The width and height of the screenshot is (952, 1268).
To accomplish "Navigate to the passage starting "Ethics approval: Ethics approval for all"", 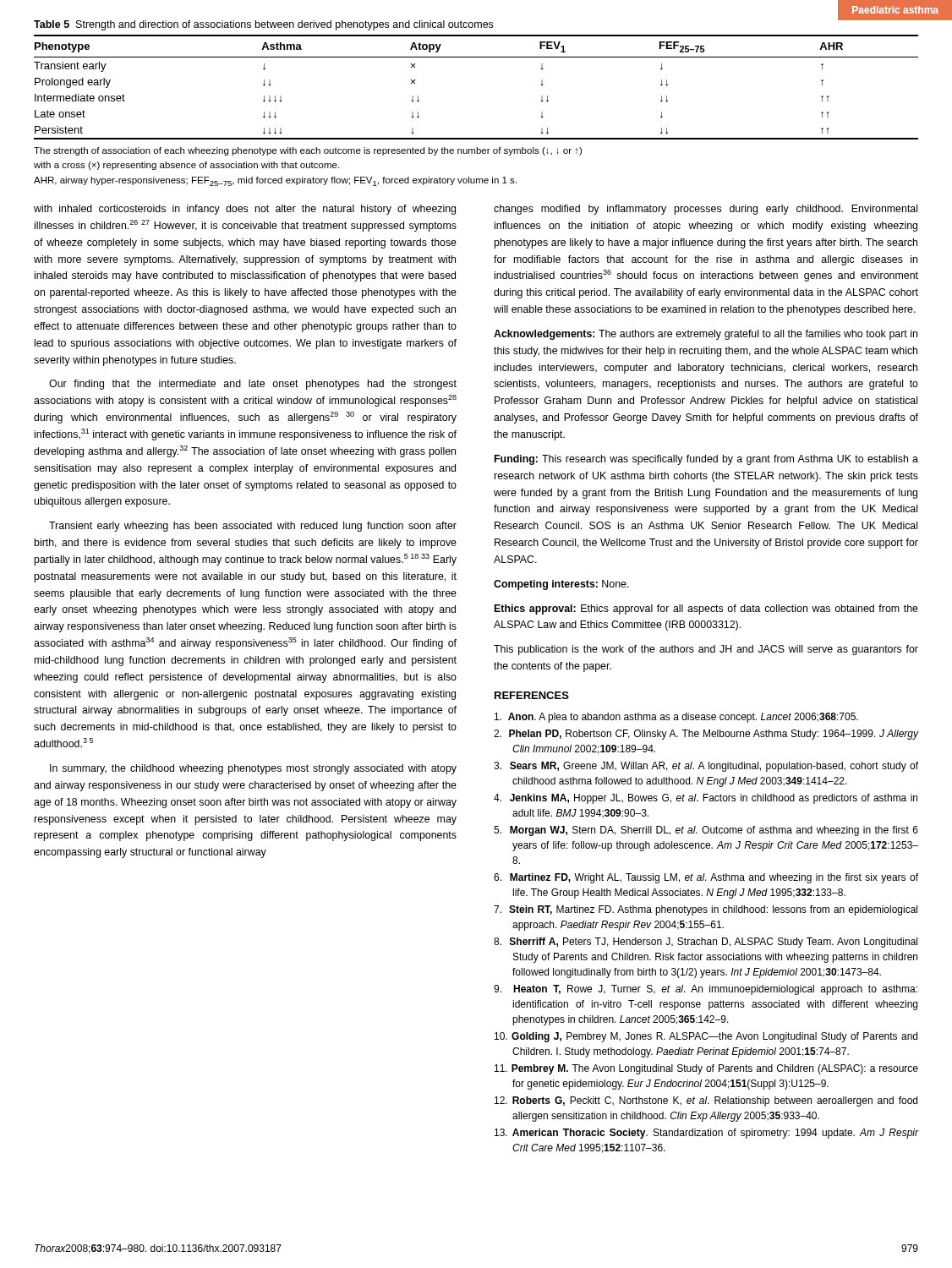I will click(706, 617).
